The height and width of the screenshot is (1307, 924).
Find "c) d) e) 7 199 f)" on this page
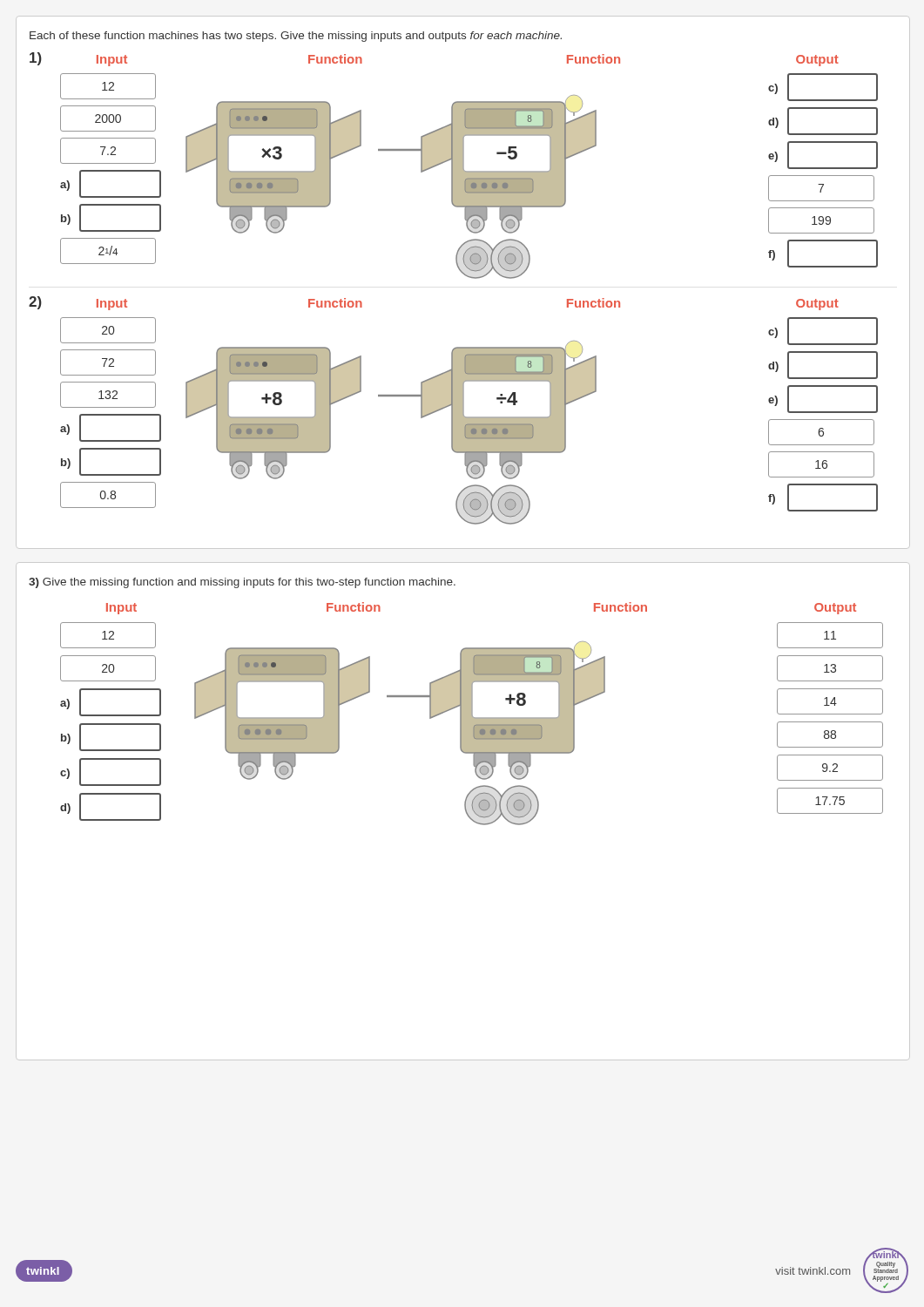[x=829, y=170]
